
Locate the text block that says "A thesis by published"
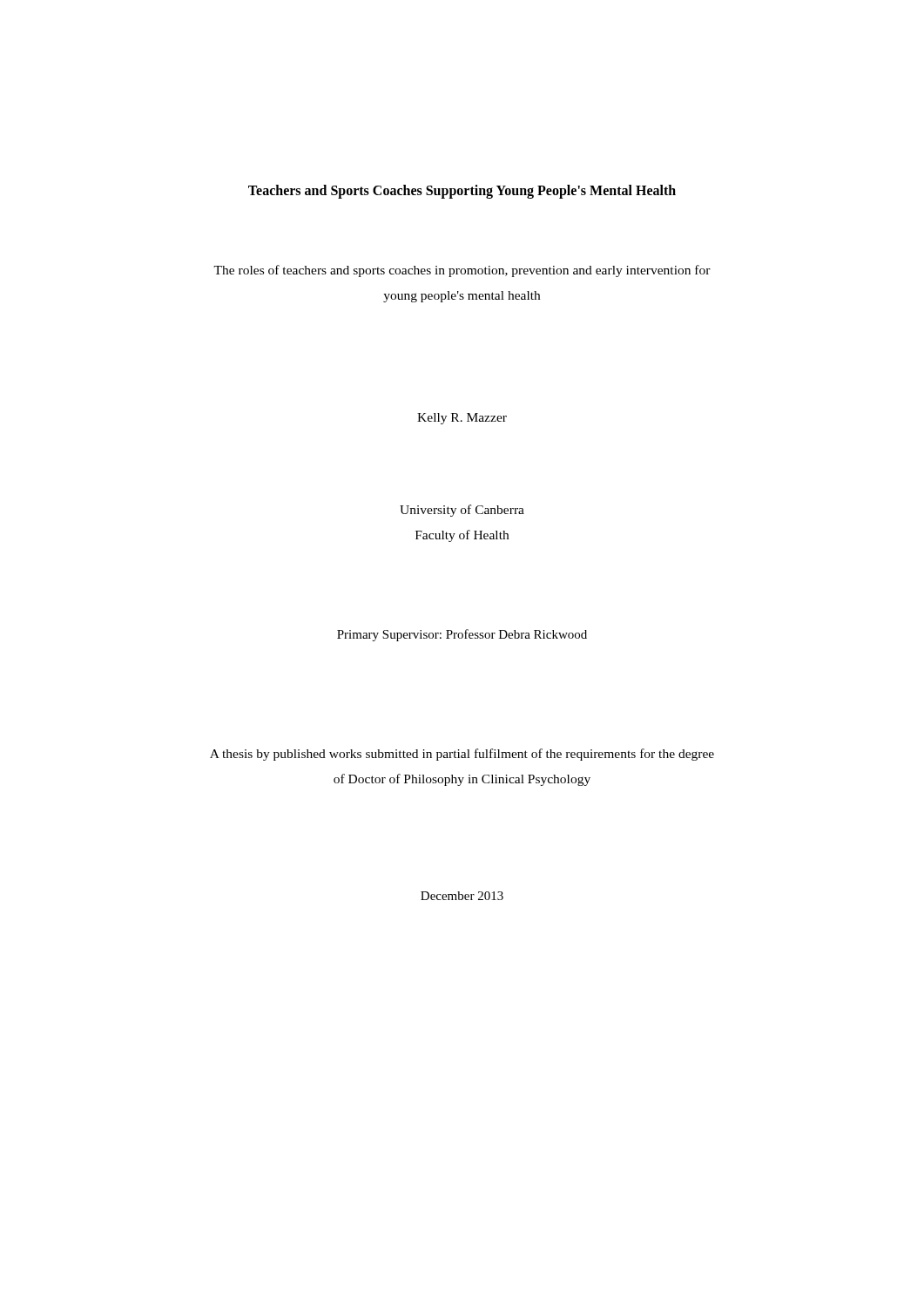point(462,766)
